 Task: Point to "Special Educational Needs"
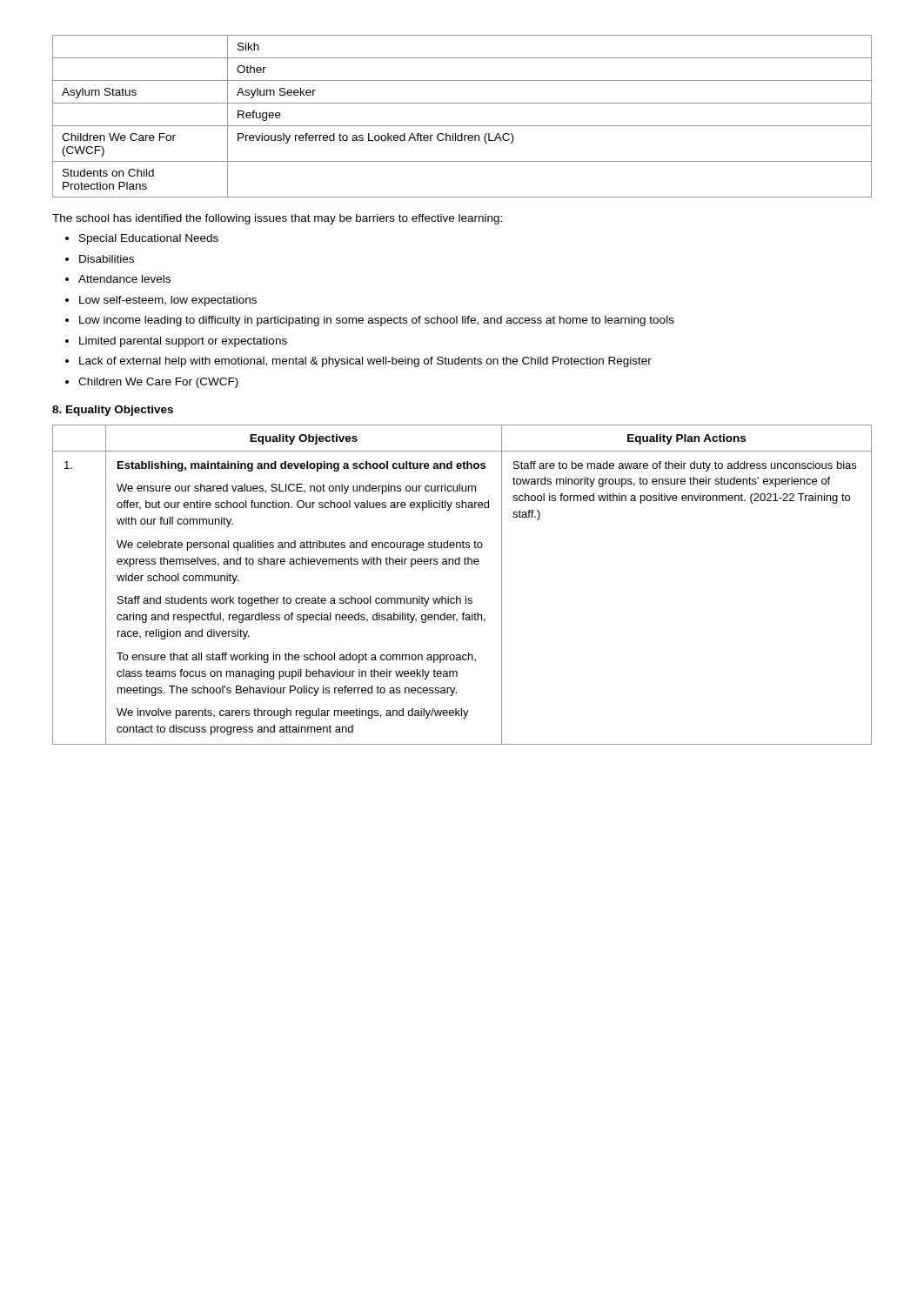tap(148, 238)
